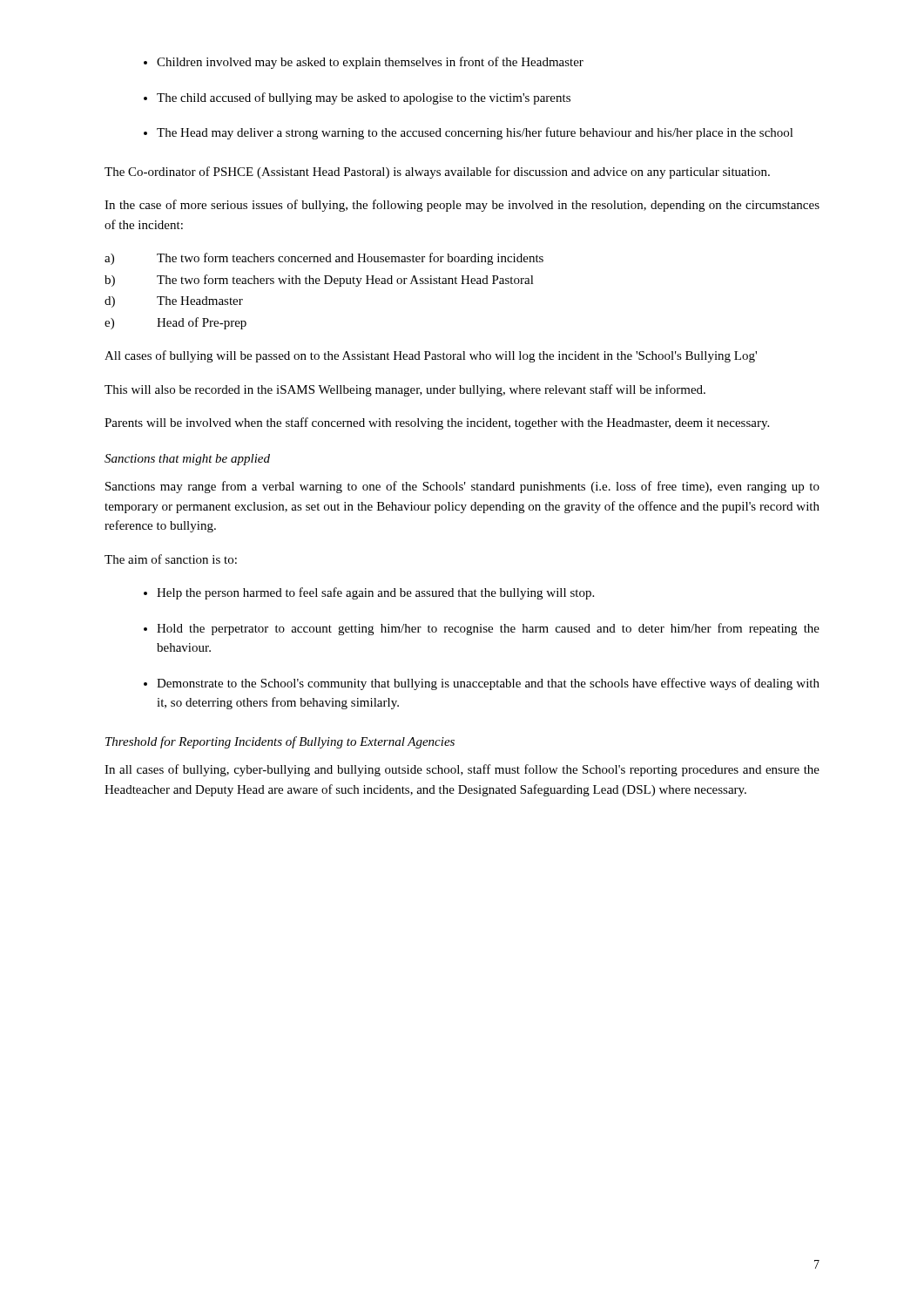The height and width of the screenshot is (1307, 924).
Task: Select the text starting "Demonstrate to the School's community that bullying"
Action: [x=488, y=693]
